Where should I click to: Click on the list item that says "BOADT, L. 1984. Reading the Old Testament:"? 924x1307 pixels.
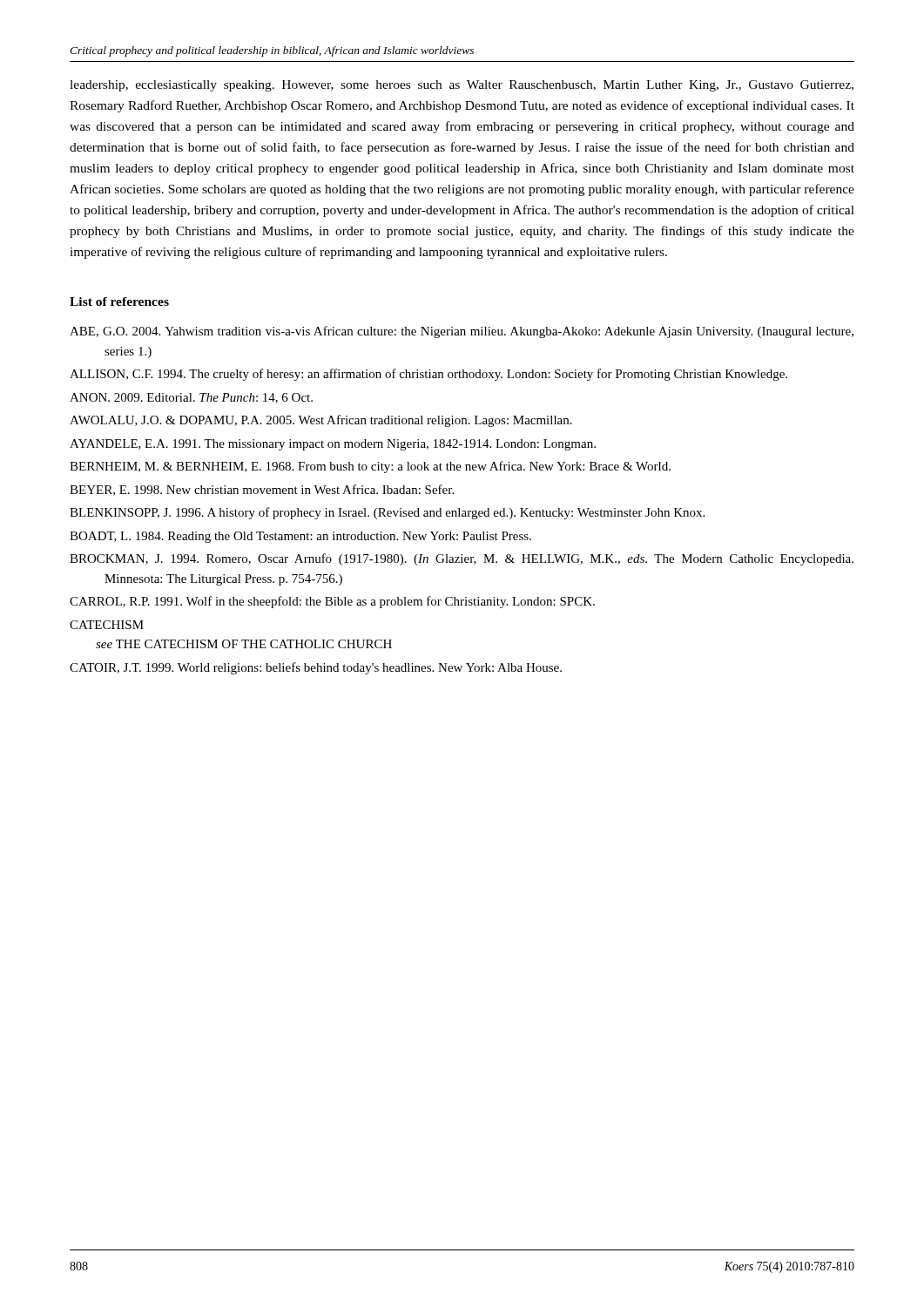[x=301, y=536]
